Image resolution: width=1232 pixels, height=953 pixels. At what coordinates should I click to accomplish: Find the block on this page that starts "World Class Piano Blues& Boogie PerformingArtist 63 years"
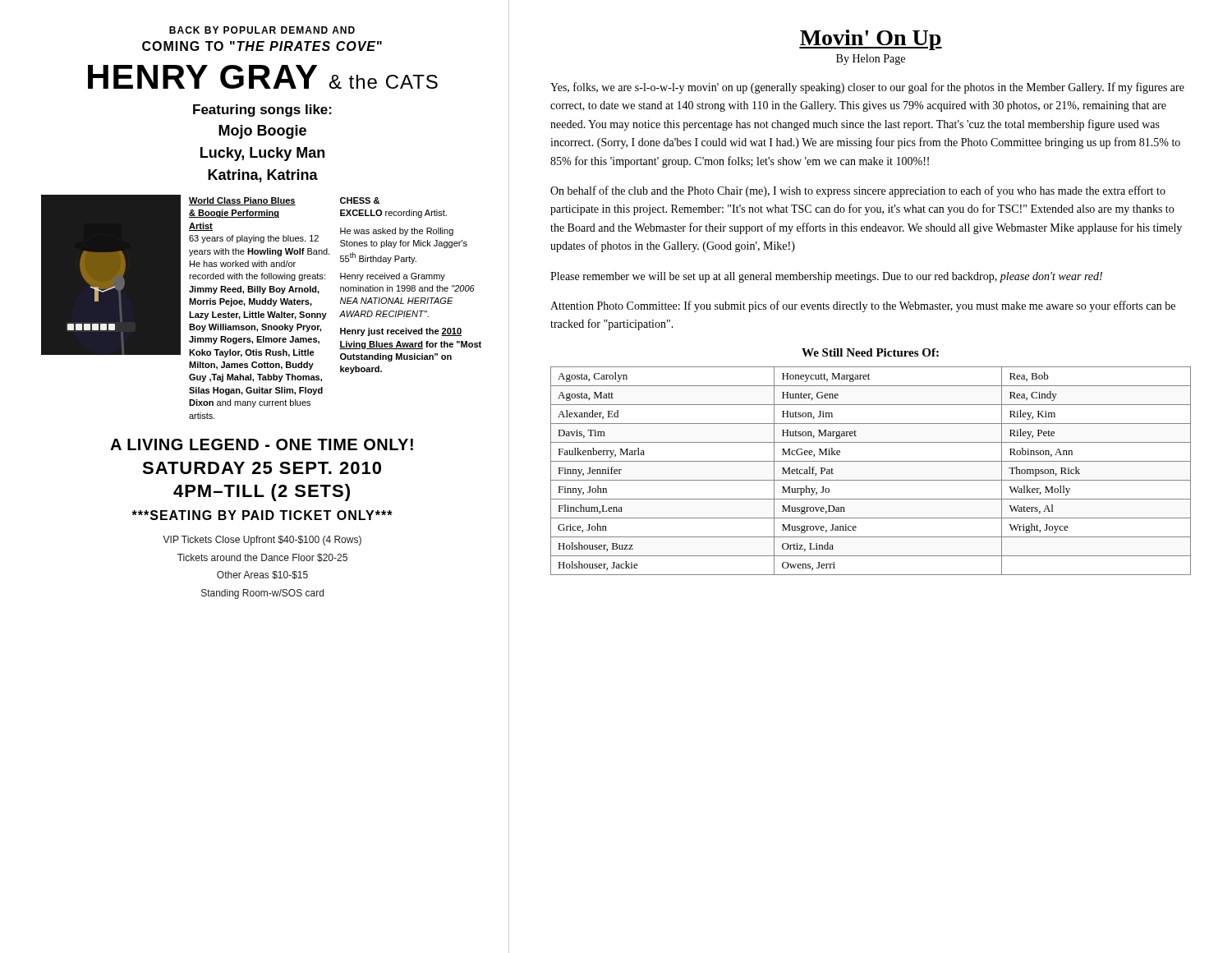pos(261,308)
